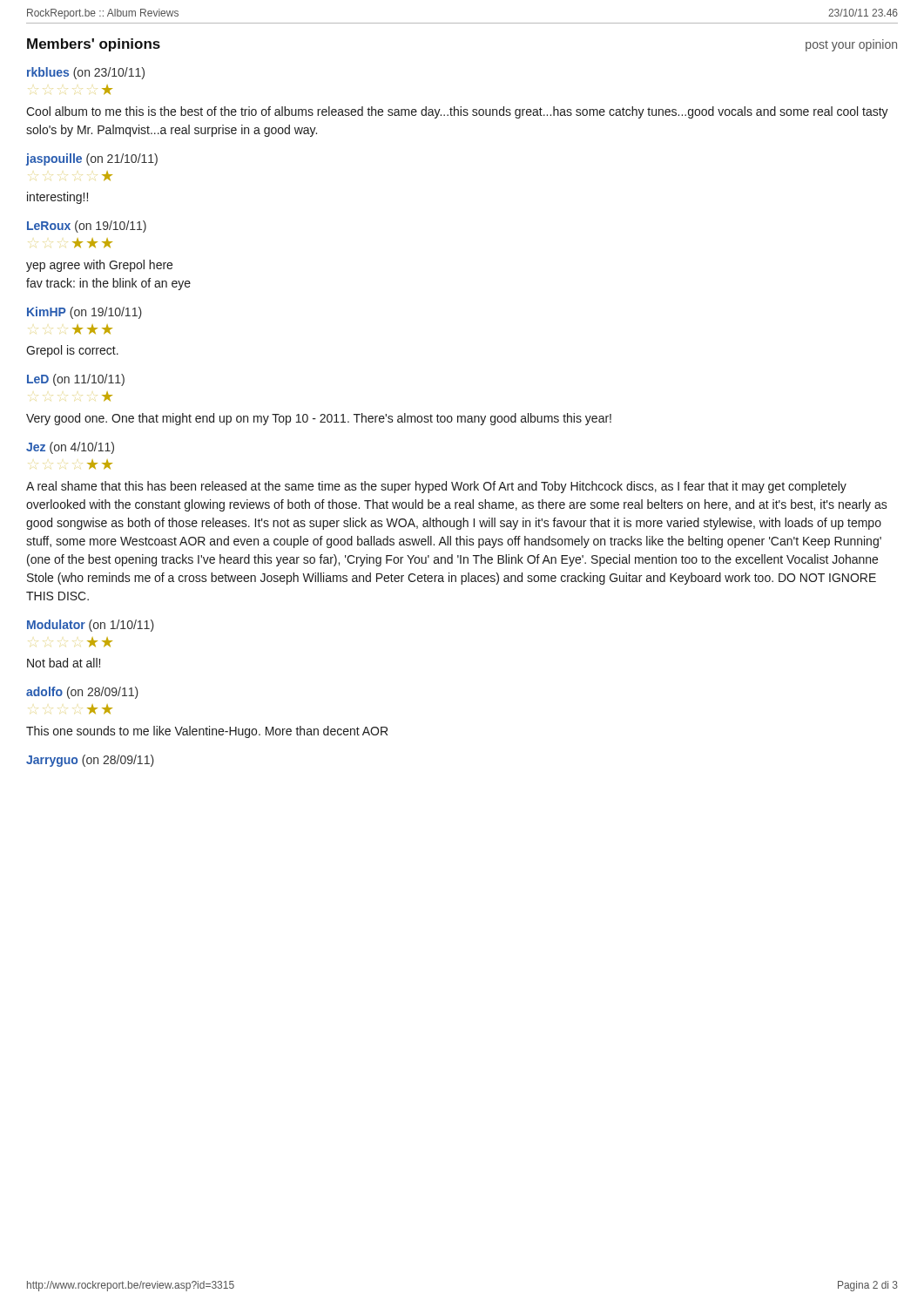This screenshot has width=924, height=1307.
Task: Click on the section header that reads "Members' opinions post your opinion"
Action: [x=87, y=45]
